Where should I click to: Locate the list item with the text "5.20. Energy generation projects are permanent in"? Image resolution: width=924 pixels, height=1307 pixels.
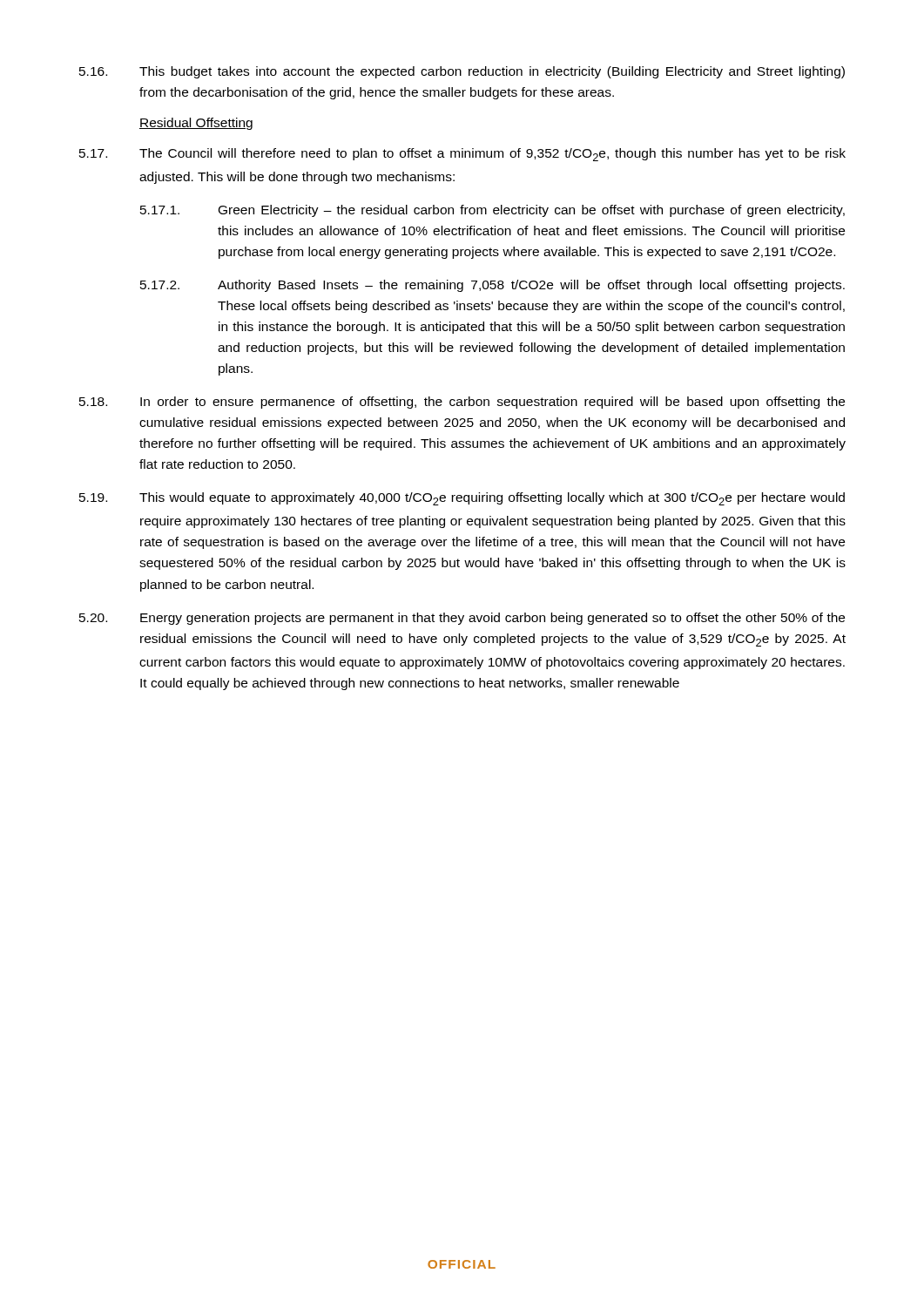(x=462, y=650)
